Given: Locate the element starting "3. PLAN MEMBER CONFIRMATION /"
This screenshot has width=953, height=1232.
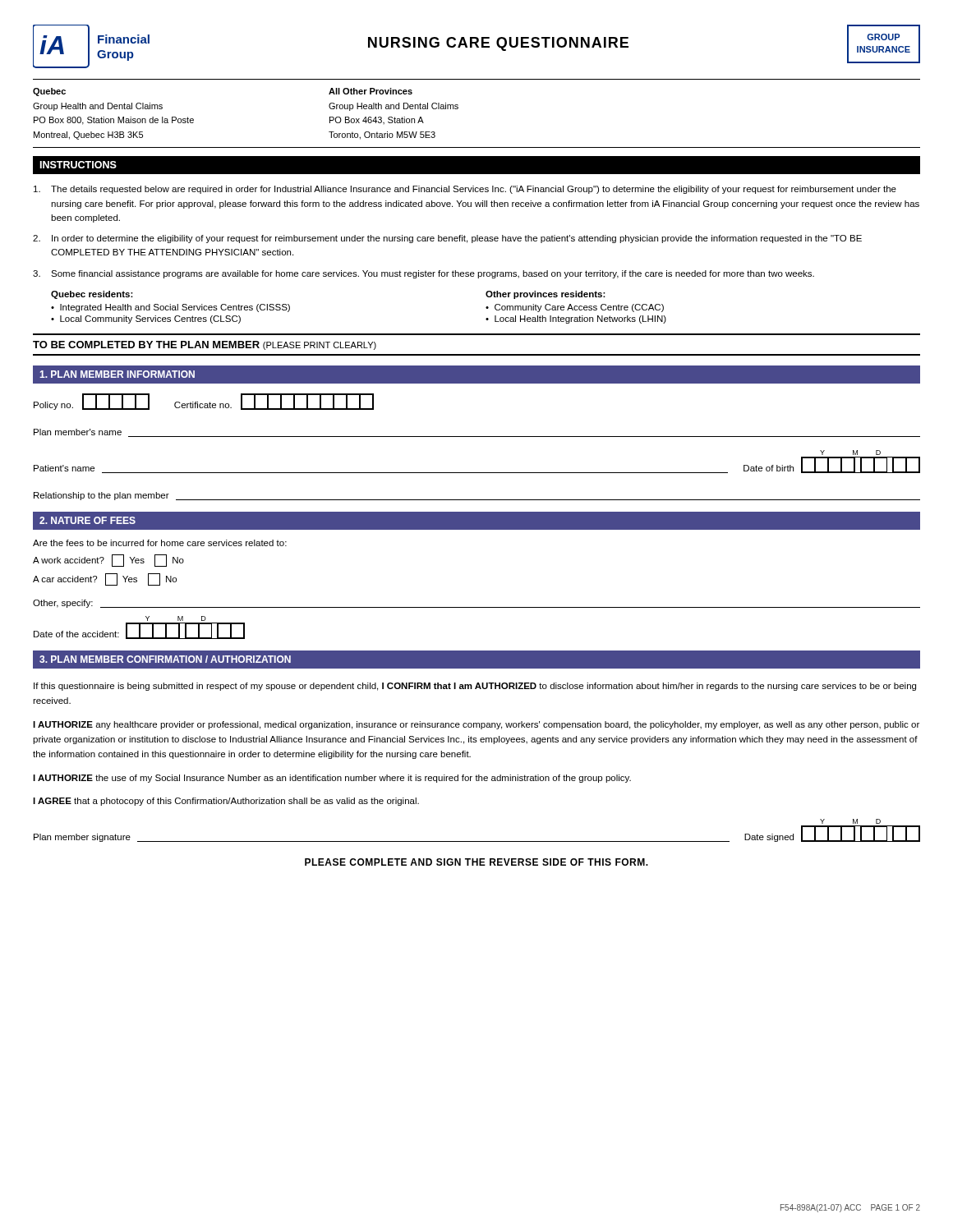Looking at the screenshot, I should click(165, 659).
